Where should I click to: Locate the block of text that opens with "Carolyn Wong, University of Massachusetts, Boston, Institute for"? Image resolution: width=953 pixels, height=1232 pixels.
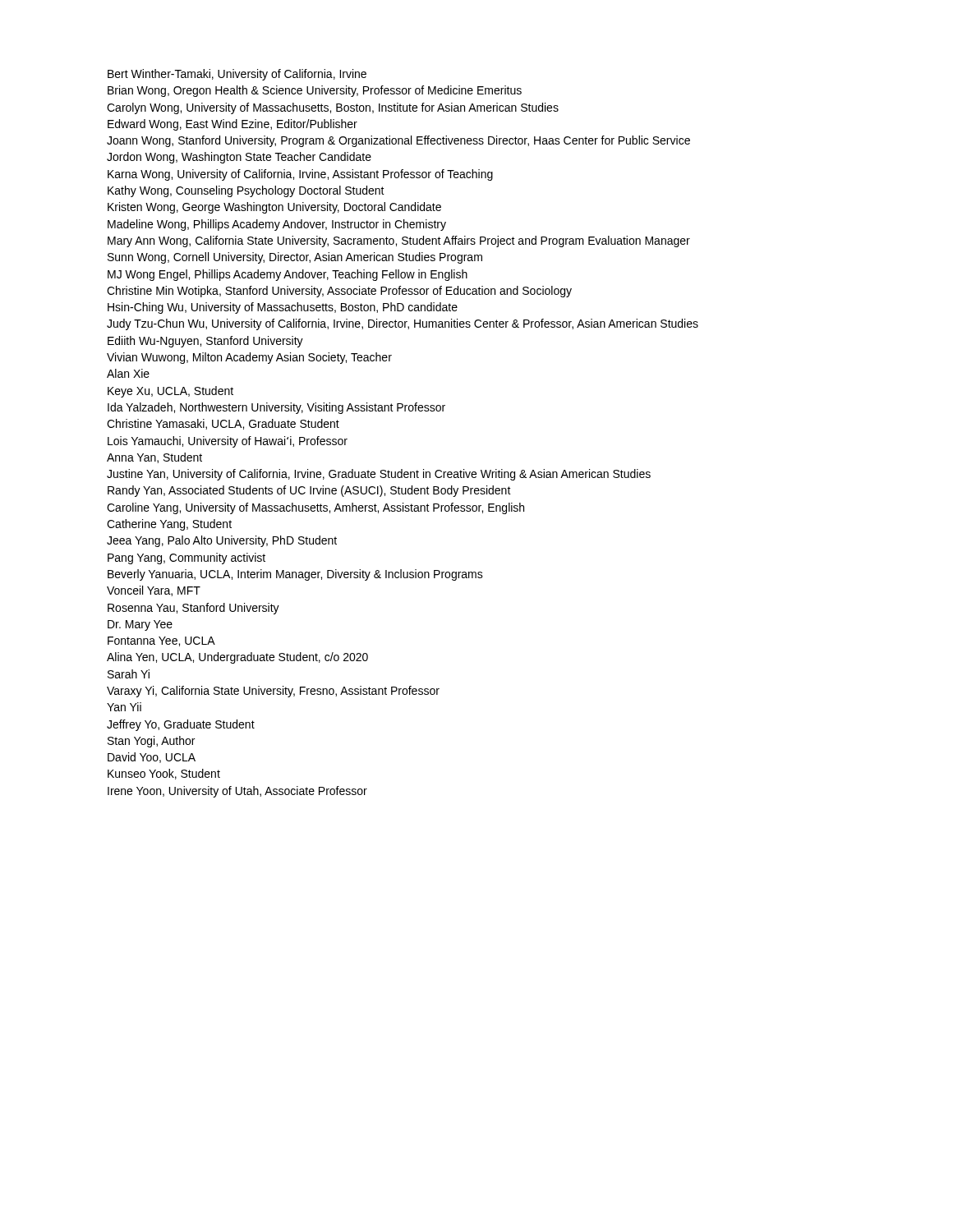pos(333,107)
